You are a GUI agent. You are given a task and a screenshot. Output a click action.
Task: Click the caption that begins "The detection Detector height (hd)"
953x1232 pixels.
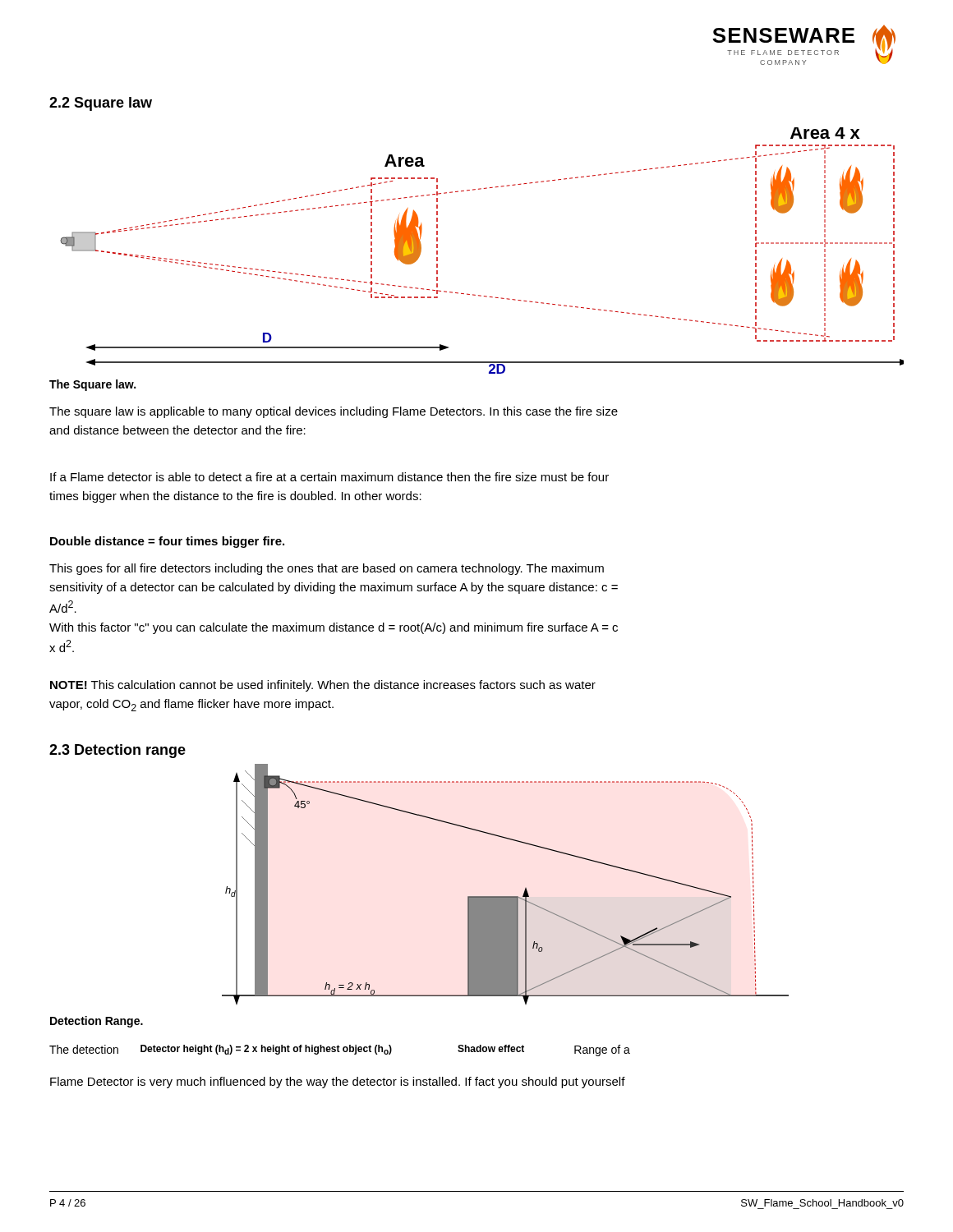340,1050
